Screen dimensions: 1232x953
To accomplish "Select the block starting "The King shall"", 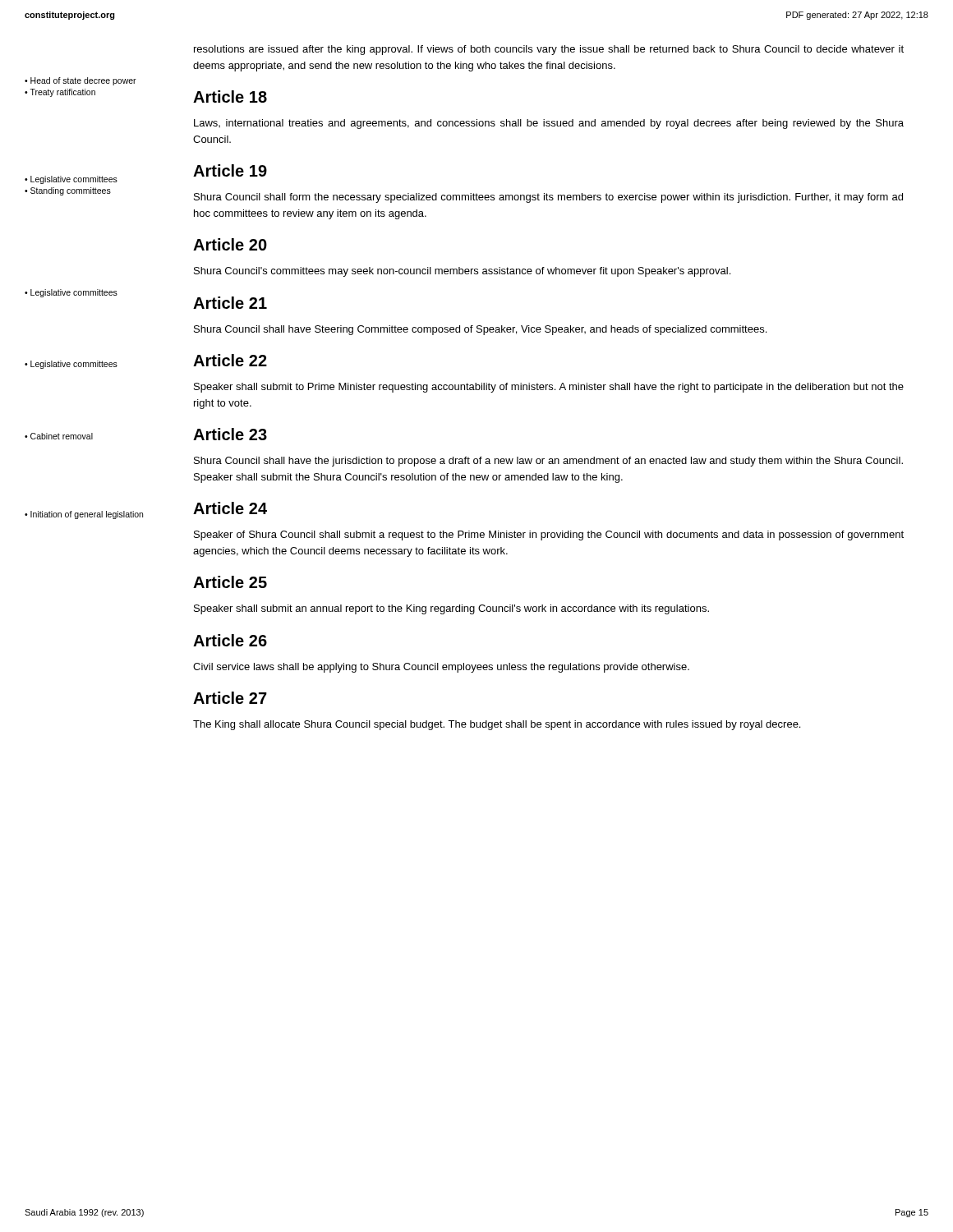I will (497, 724).
